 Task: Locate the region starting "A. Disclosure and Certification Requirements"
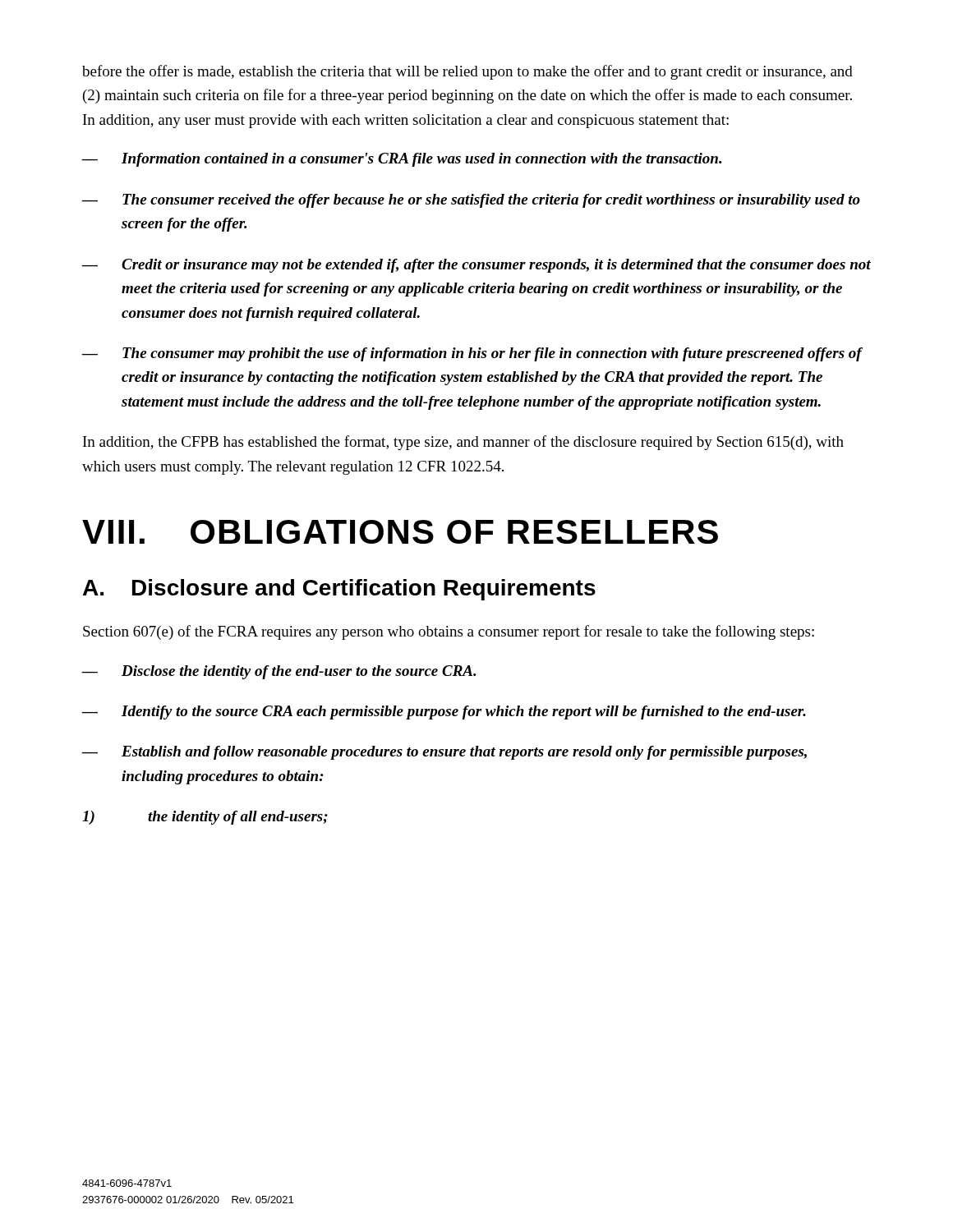pos(339,588)
